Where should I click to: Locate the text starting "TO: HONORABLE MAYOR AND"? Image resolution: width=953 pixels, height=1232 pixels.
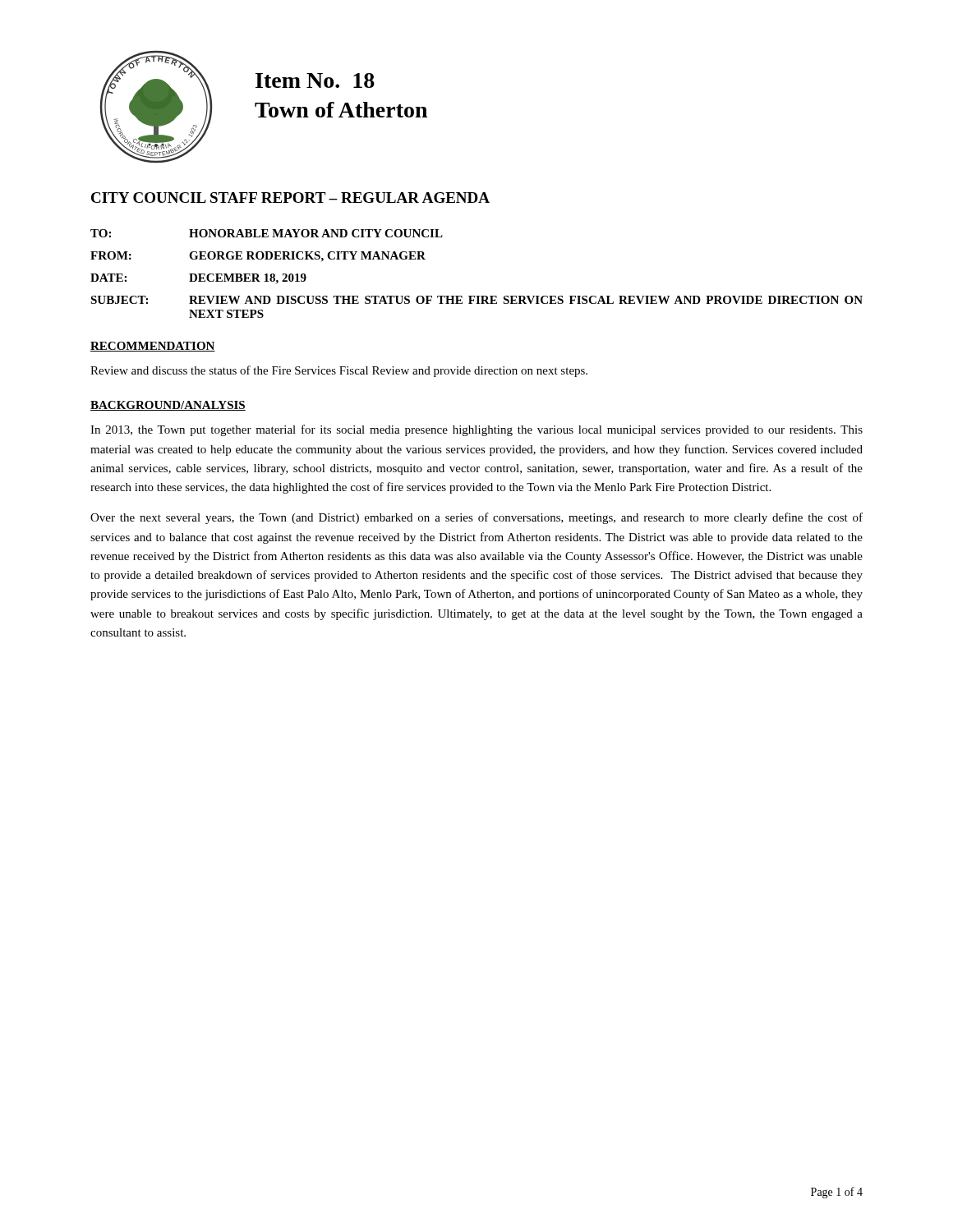click(x=267, y=233)
